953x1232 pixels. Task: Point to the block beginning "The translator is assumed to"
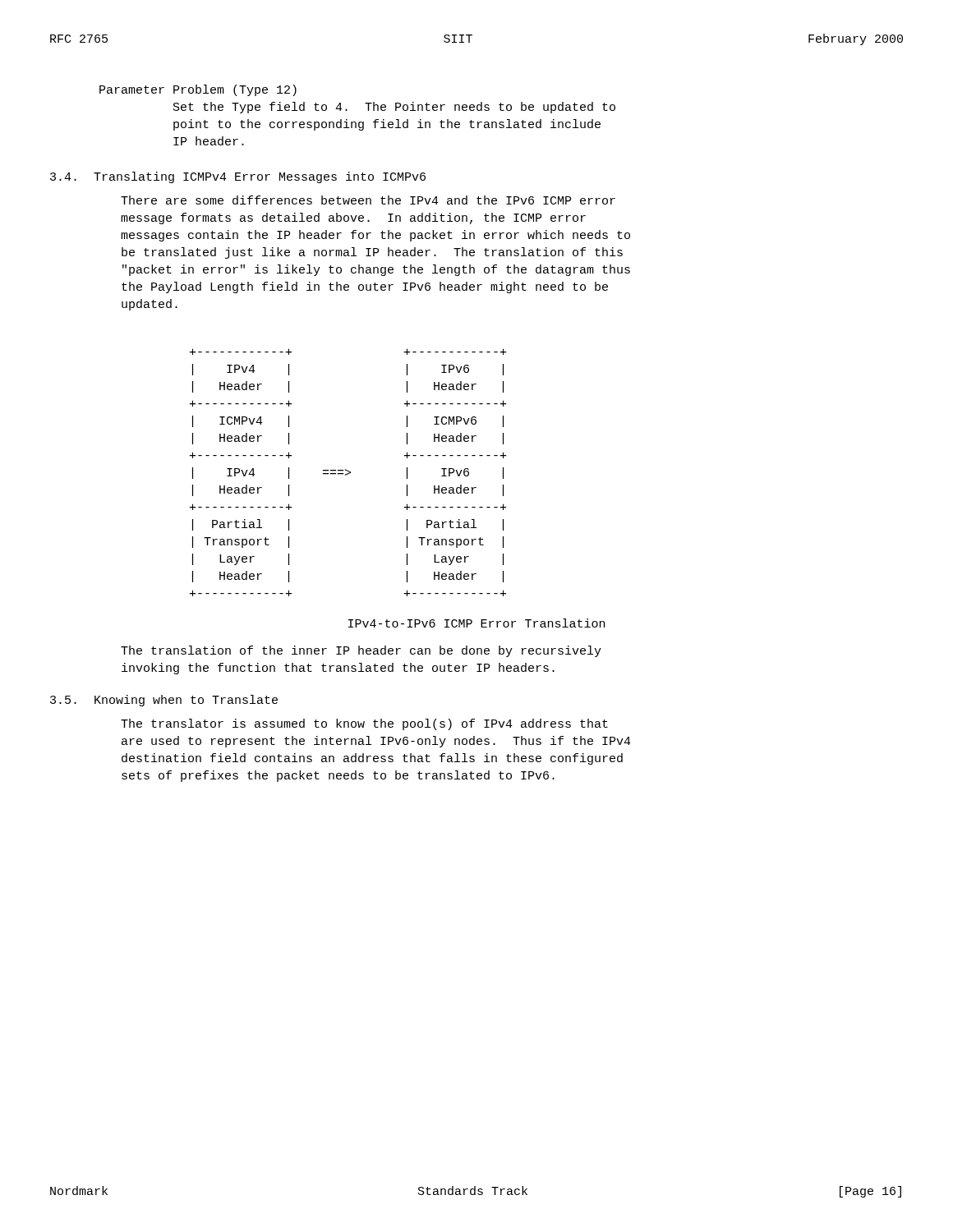tap(365, 751)
